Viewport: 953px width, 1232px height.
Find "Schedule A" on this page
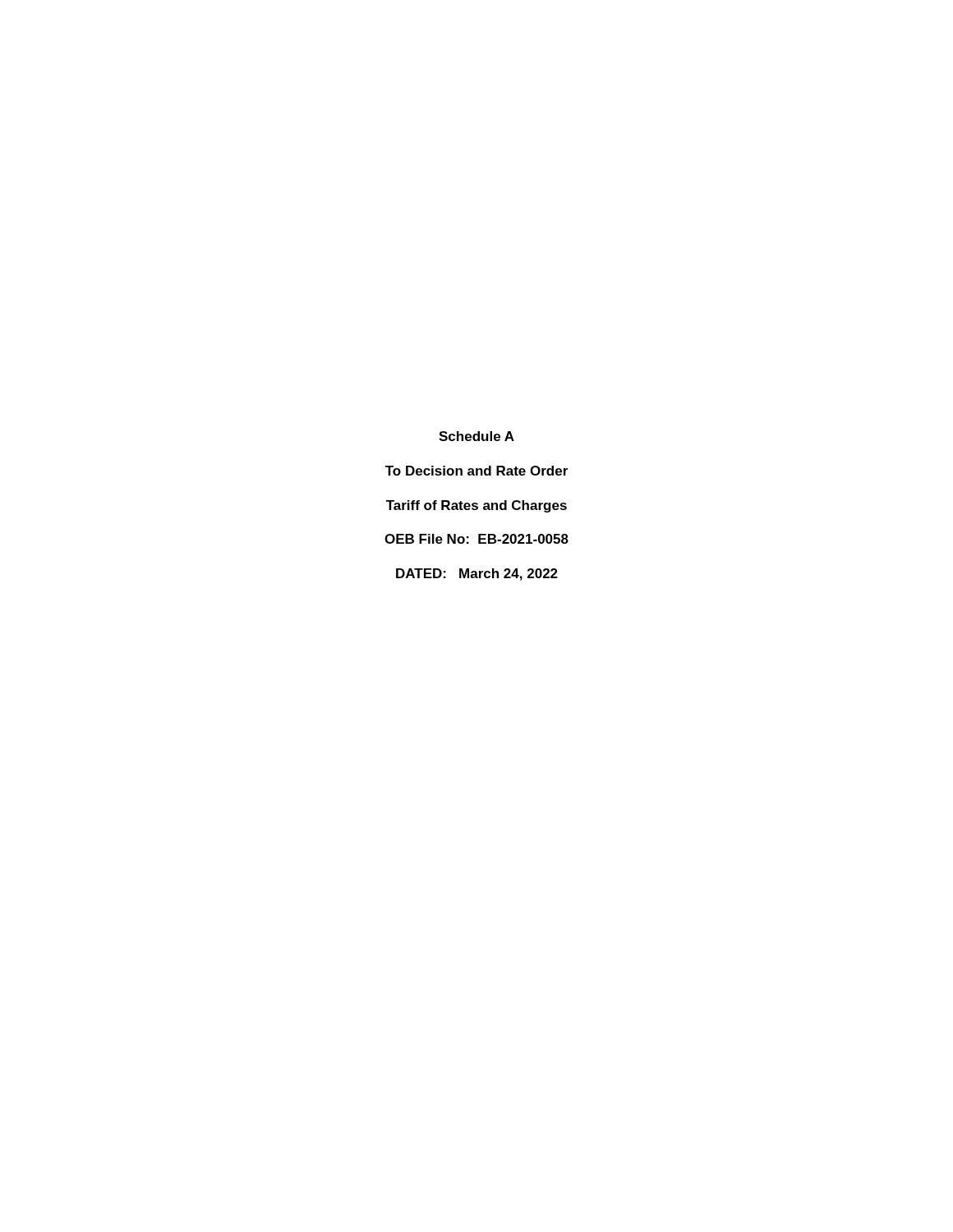[x=476, y=437]
